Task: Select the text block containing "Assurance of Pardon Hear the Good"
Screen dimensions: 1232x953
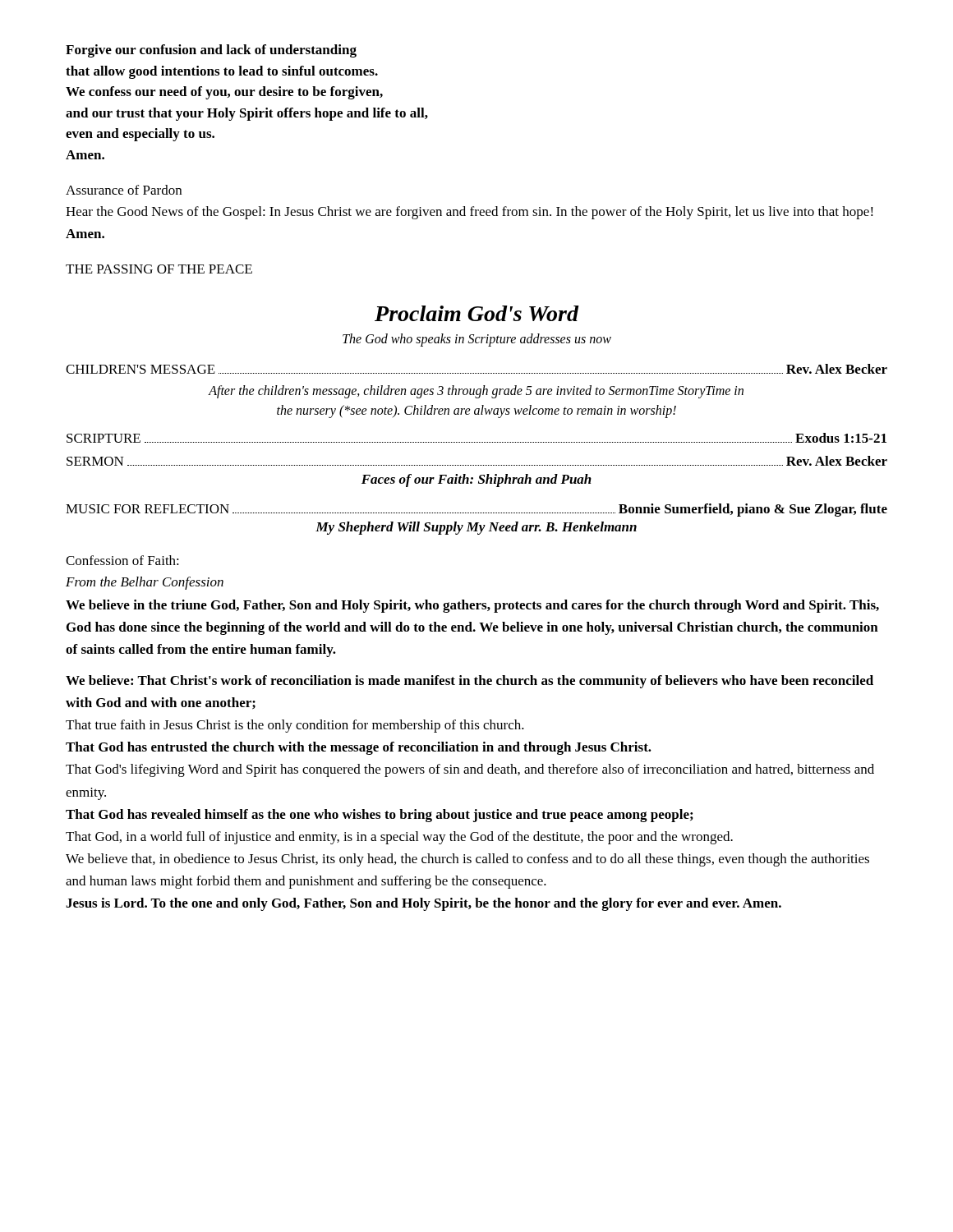Action: click(470, 212)
